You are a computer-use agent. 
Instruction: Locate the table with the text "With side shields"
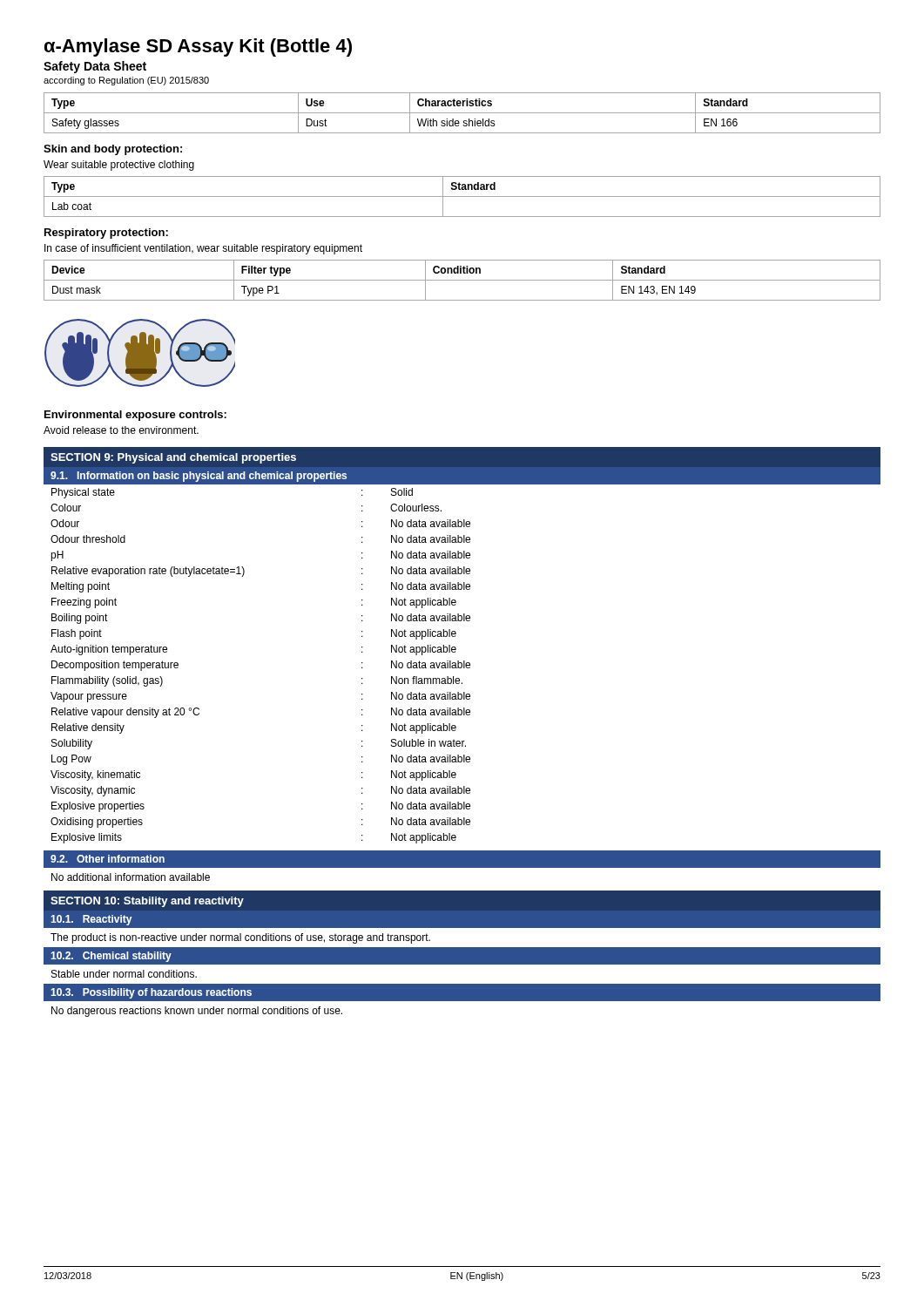462,113
